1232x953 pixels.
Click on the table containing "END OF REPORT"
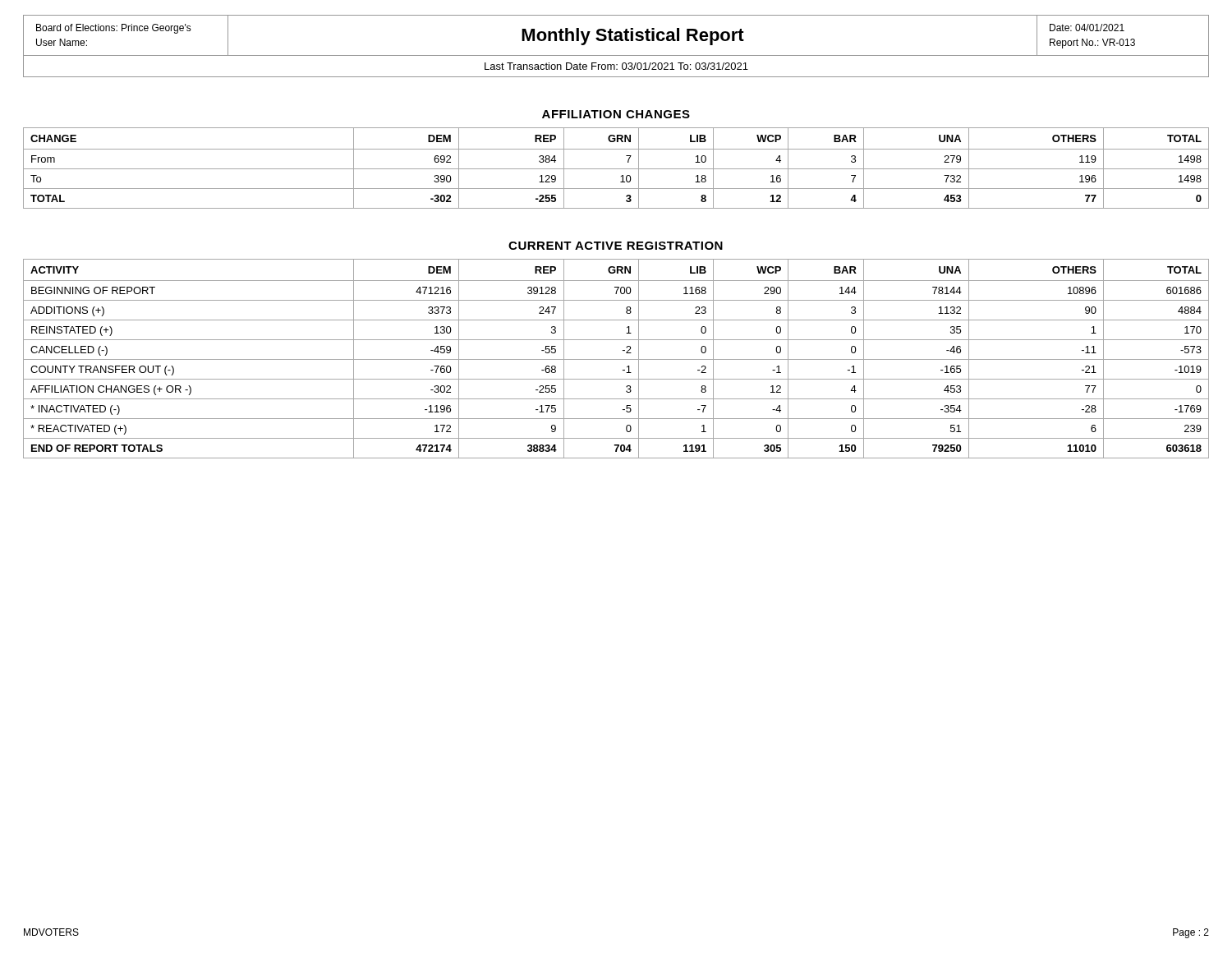click(616, 359)
